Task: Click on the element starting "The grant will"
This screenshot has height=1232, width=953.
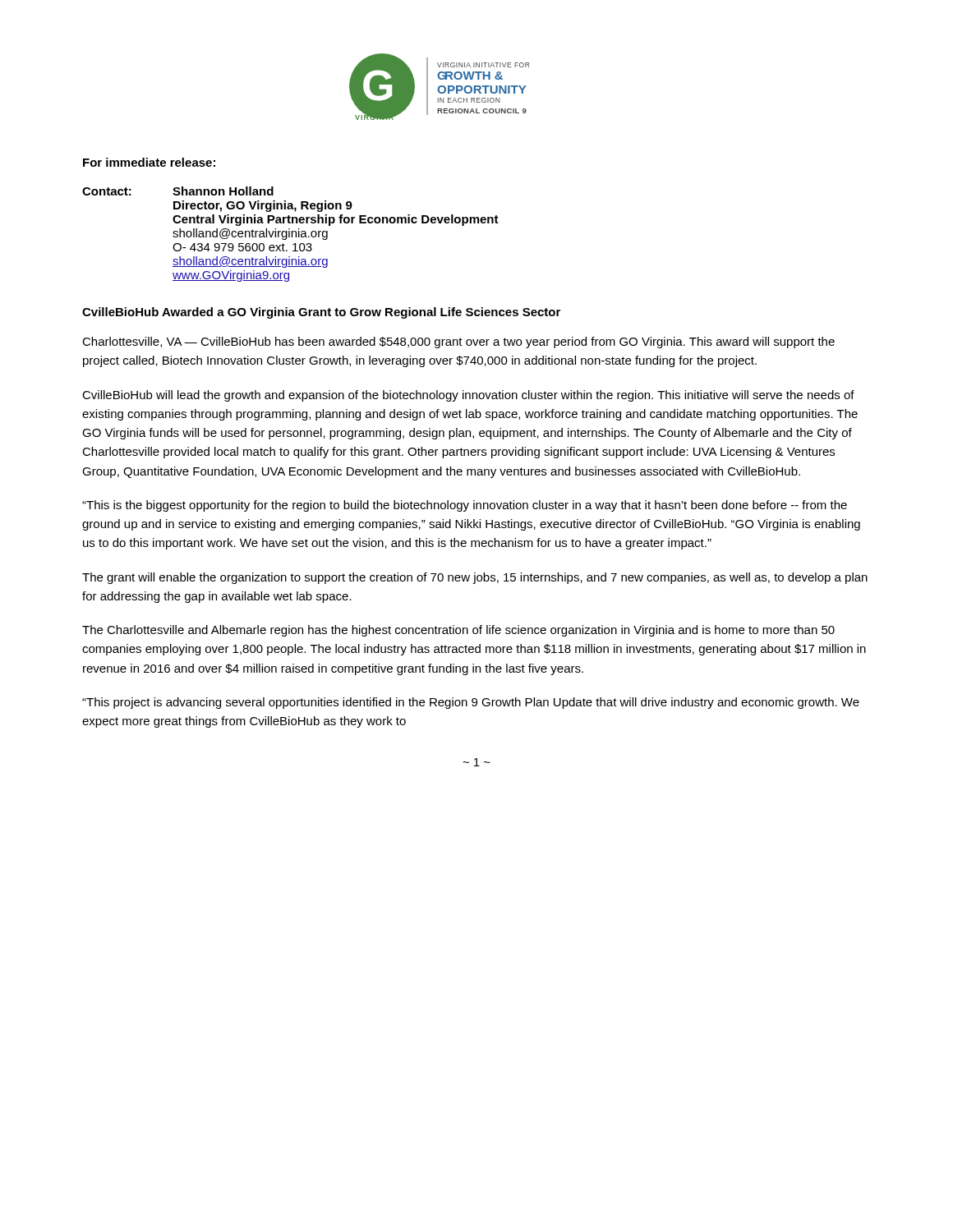Action: [475, 586]
